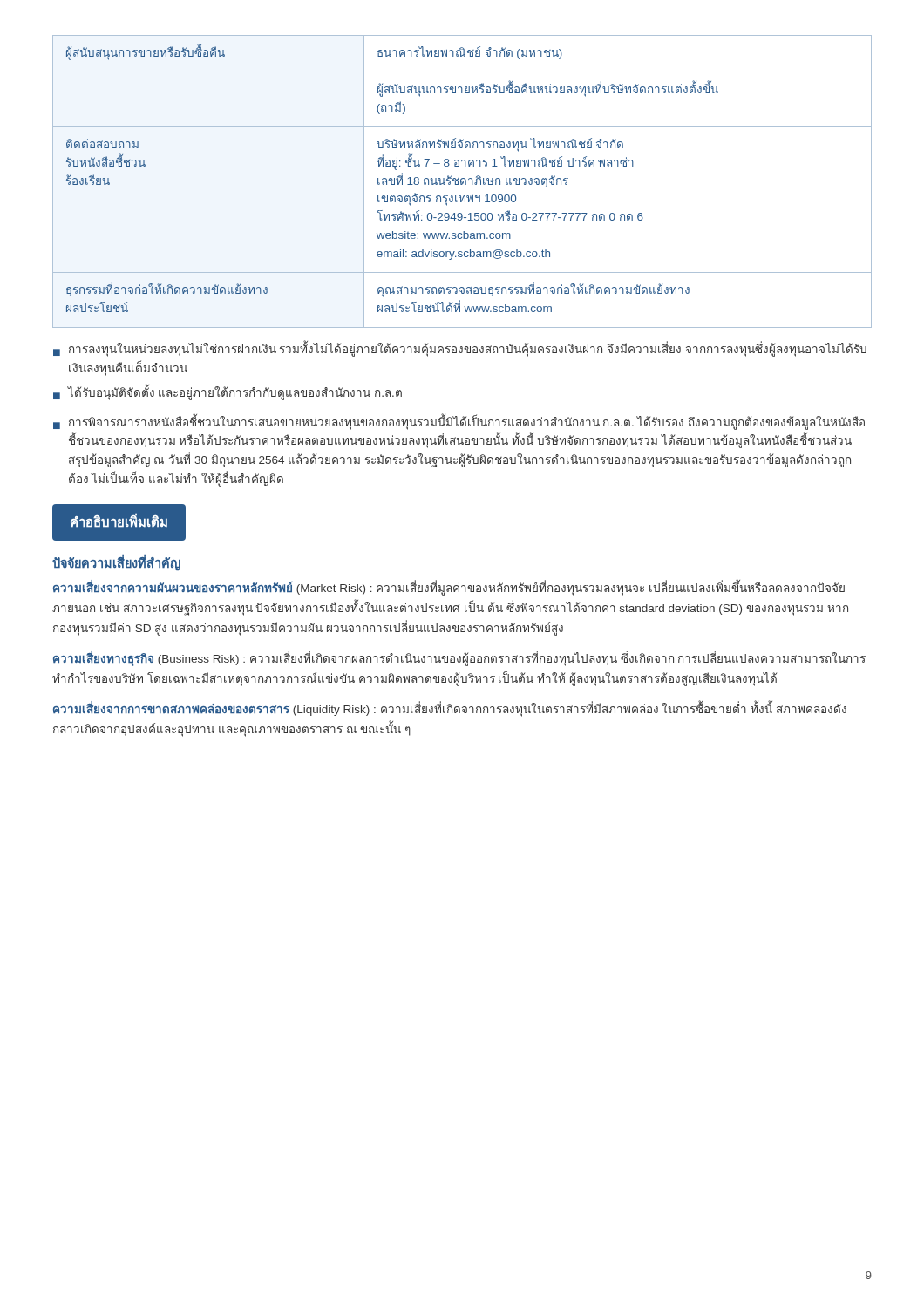The width and height of the screenshot is (924, 1308).
Task: Click the passage that begins "ความเสี่ยงทางธุรกิจ (Business Risk) : ความเสี่ยงที่เกิดจากผลการดำเนินงานของผู้ออกตราสารที่กองทุนไปลงทุน ซึ่งเกิดจาก การเปลี่ยนแปลงความสามารถในการทำกำไรของบริษัท โดยเฉพาะมีสาเหตุจากภาวการณ์แข่งขัน"
Action: (x=459, y=669)
